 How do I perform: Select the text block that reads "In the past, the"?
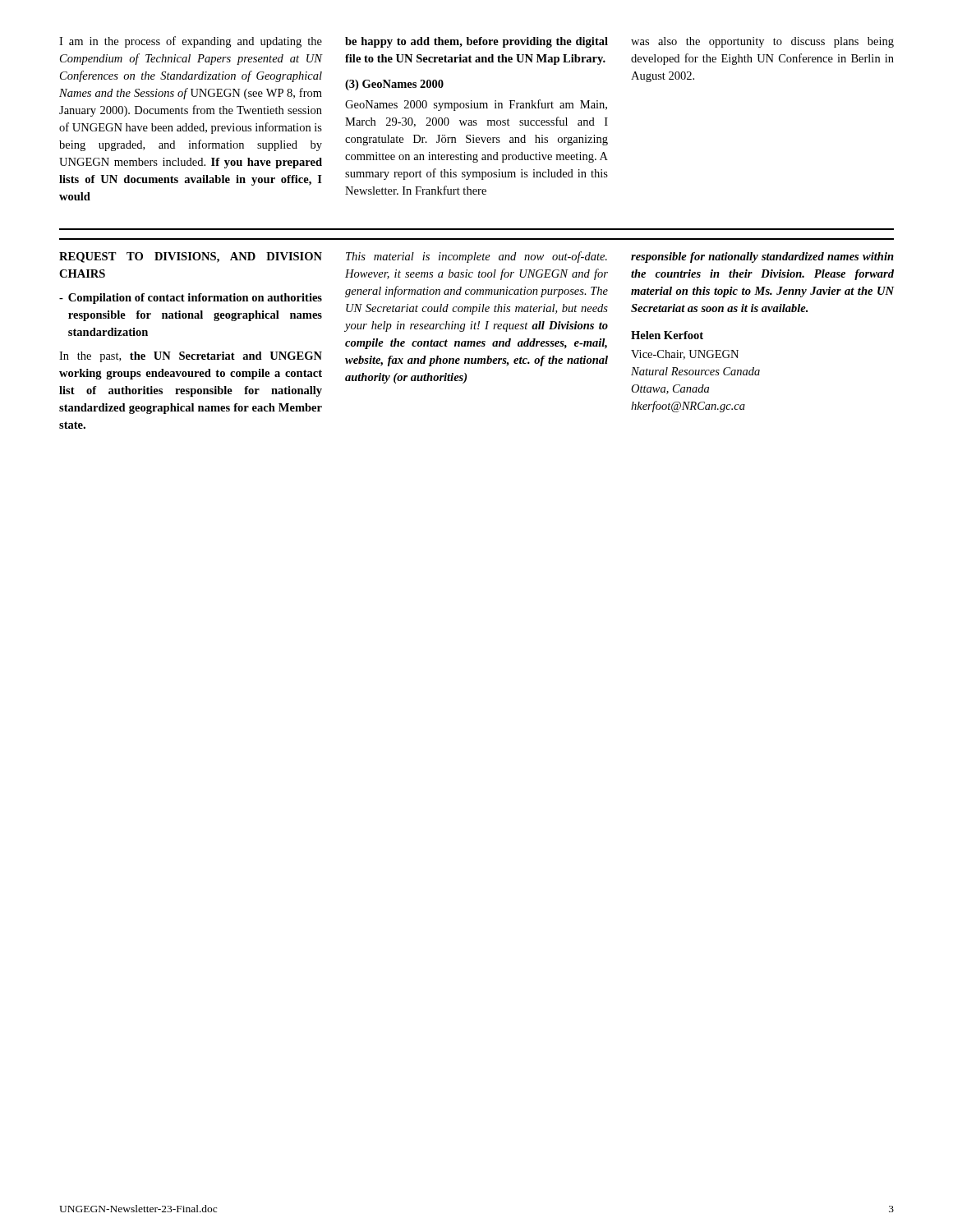pyautogui.click(x=191, y=390)
